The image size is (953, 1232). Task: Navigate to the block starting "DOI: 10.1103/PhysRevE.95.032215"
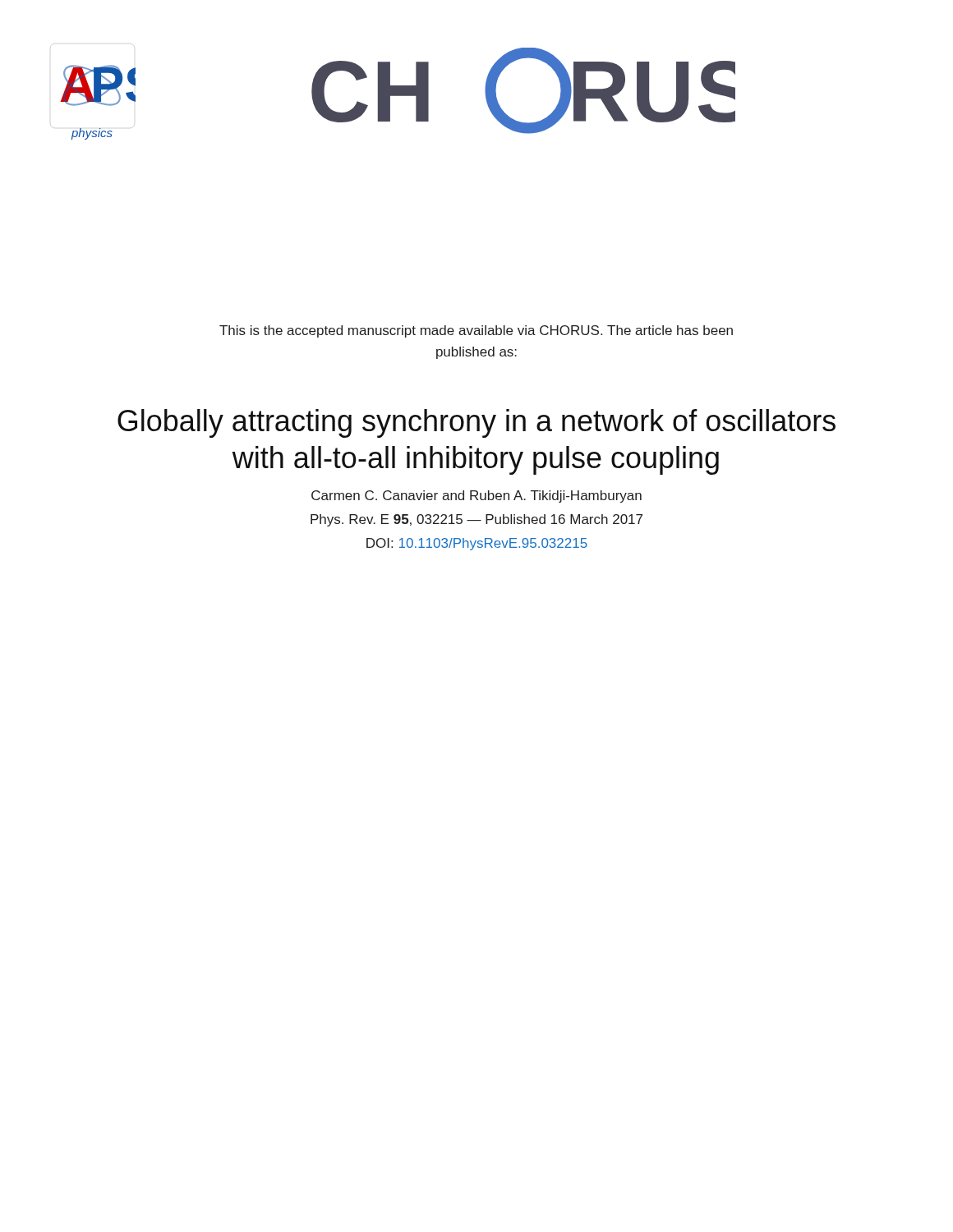point(476,543)
